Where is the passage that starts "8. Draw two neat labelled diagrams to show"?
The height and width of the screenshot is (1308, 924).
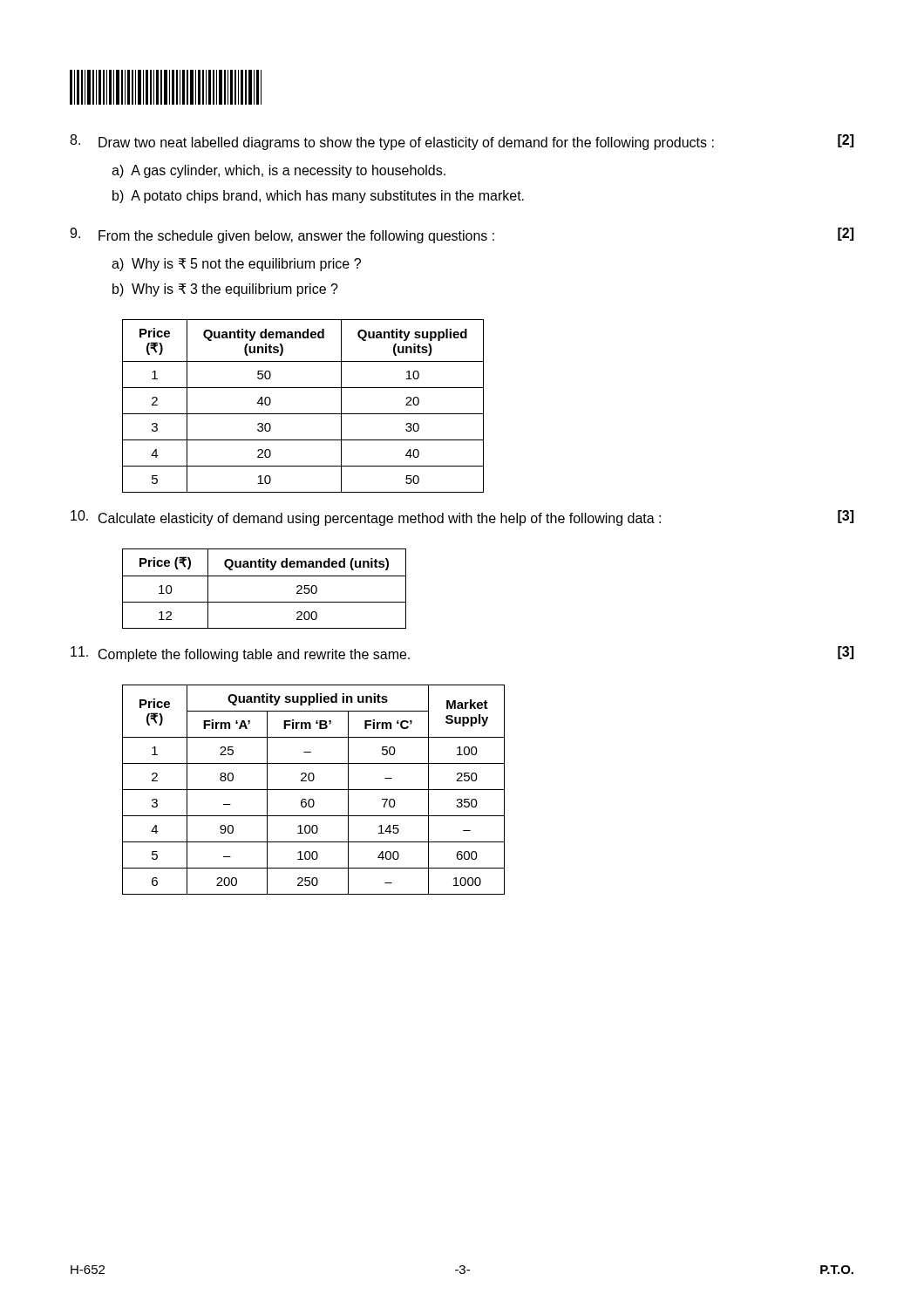[462, 142]
